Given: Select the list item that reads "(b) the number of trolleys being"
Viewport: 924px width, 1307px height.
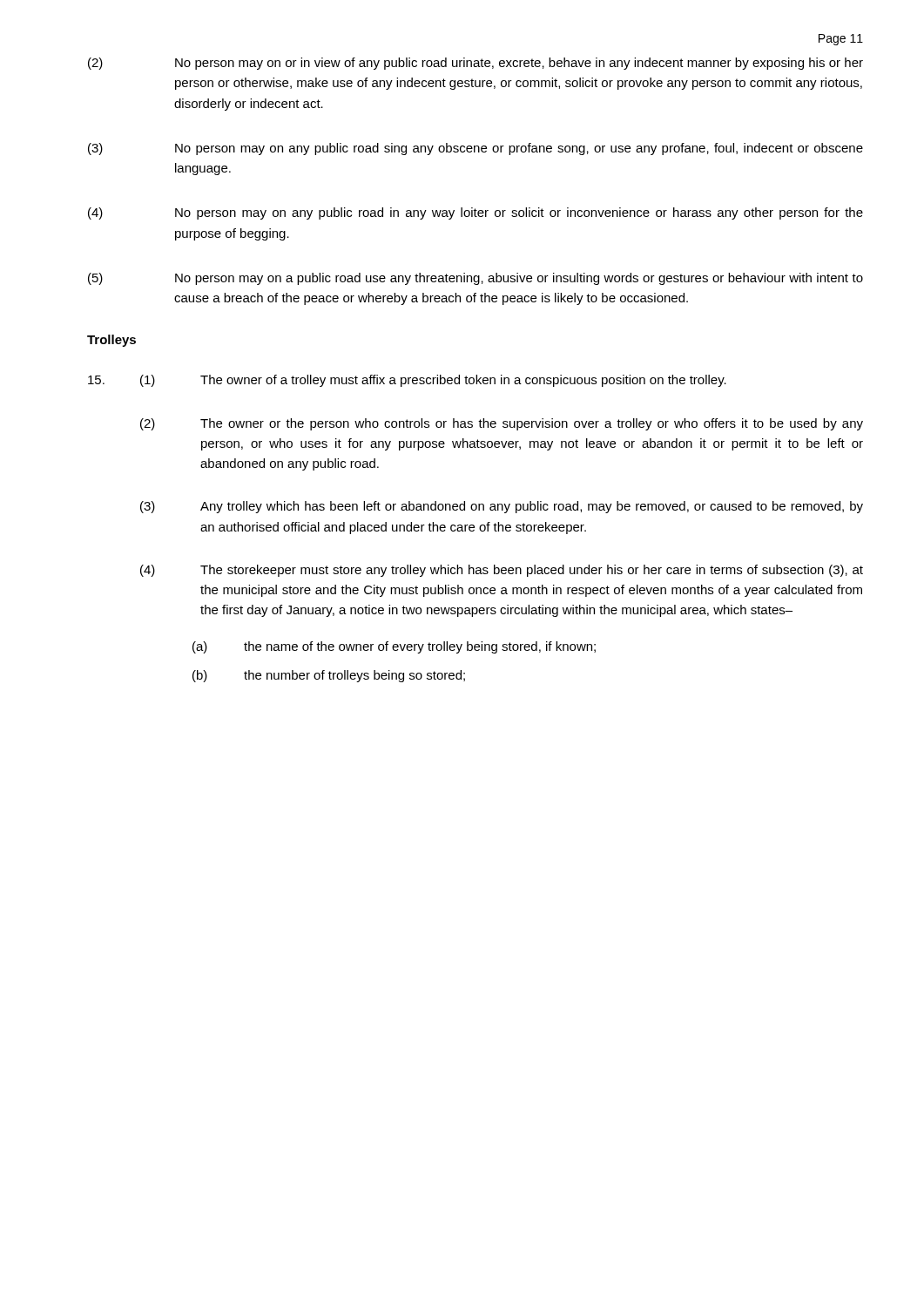Looking at the screenshot, I should coord(329,676).
